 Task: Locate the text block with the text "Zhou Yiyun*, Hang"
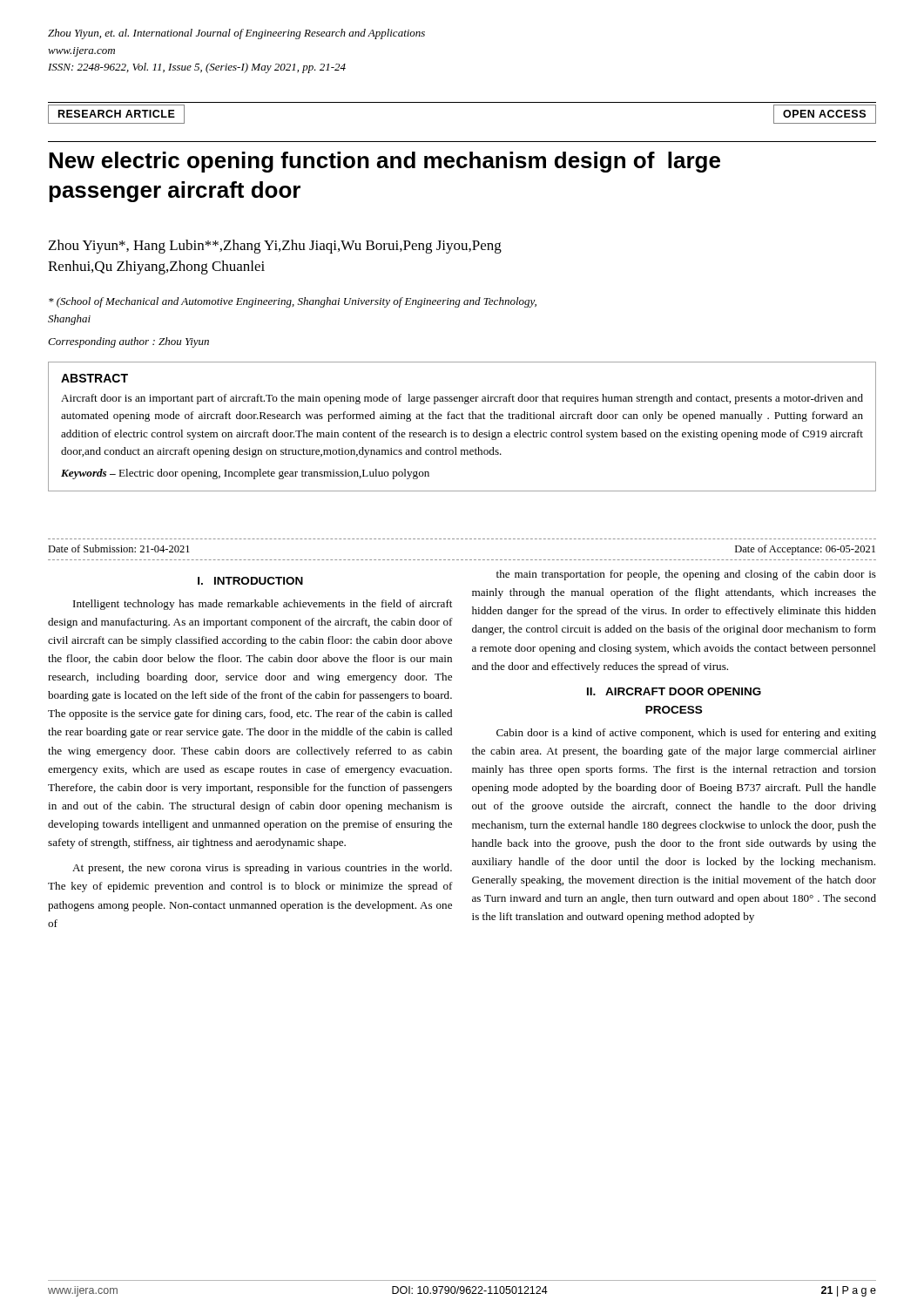click(275, 256)
